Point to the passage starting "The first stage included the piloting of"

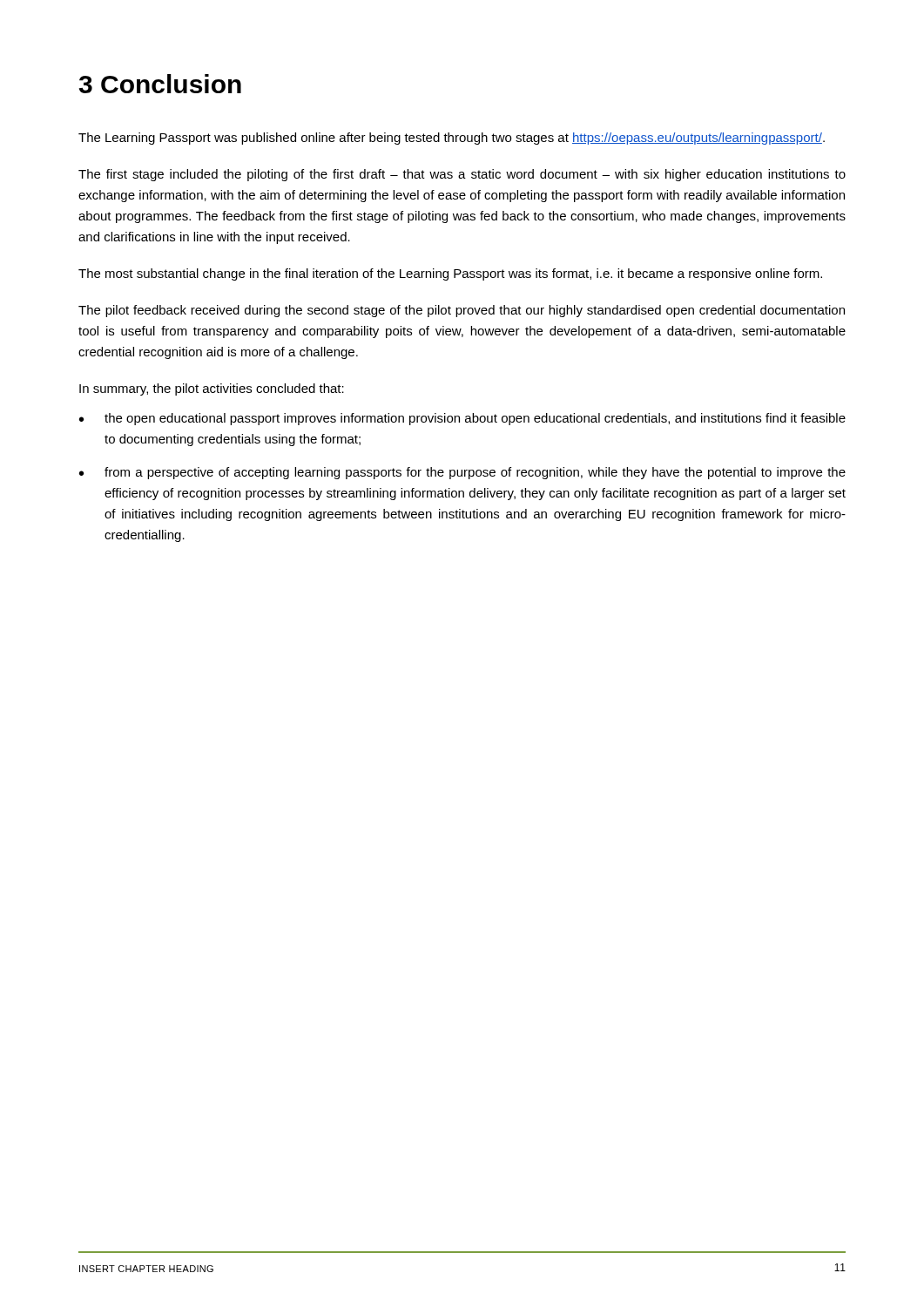tap(462, 205)
